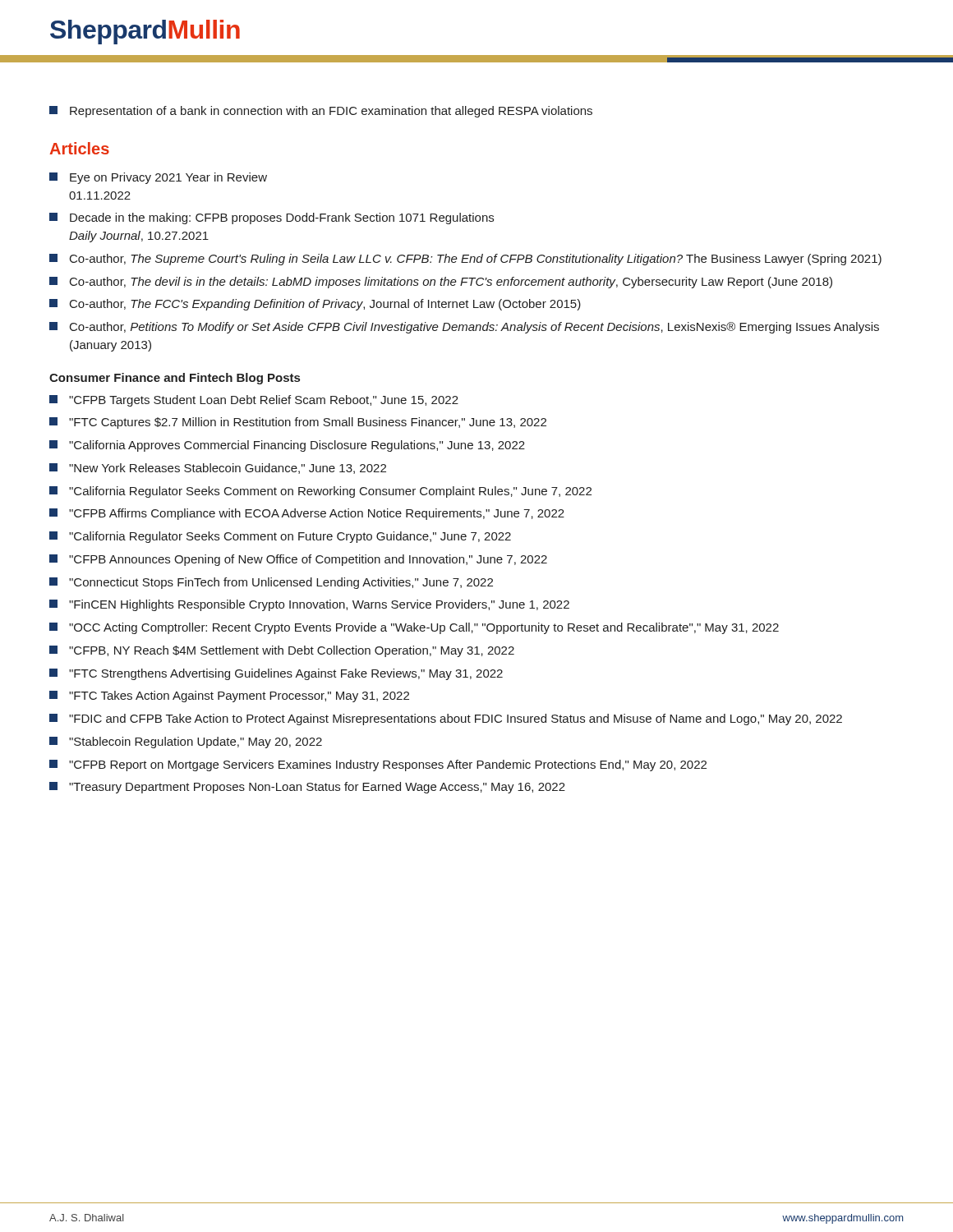The height and width of the screenshot is (1232, 953).
Task: Locate the block starting ""FDIC and CFPB Take Action to Protect Against"
Action: coord(476,719)
